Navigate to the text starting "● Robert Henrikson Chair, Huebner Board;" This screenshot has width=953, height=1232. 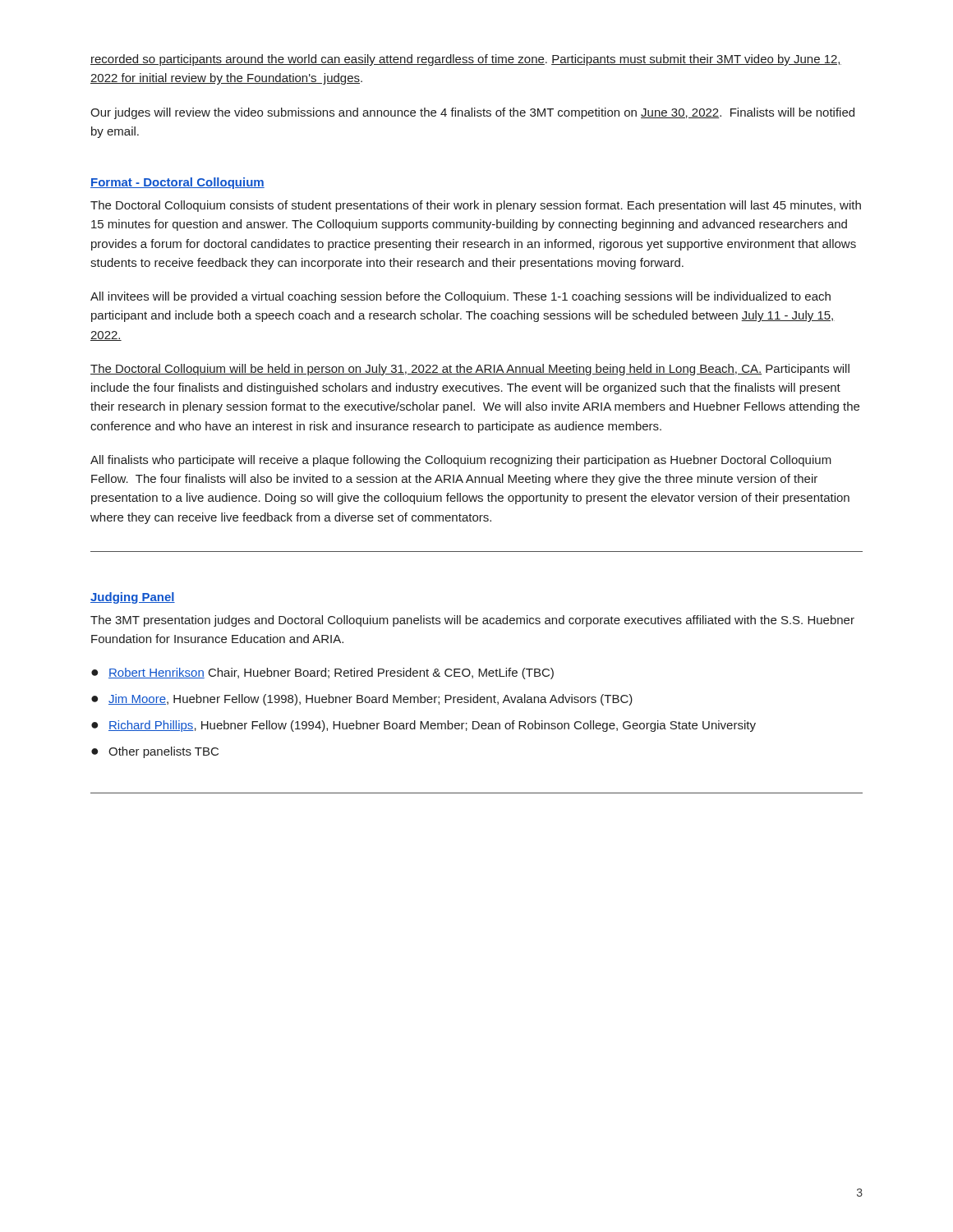[322, 674]
